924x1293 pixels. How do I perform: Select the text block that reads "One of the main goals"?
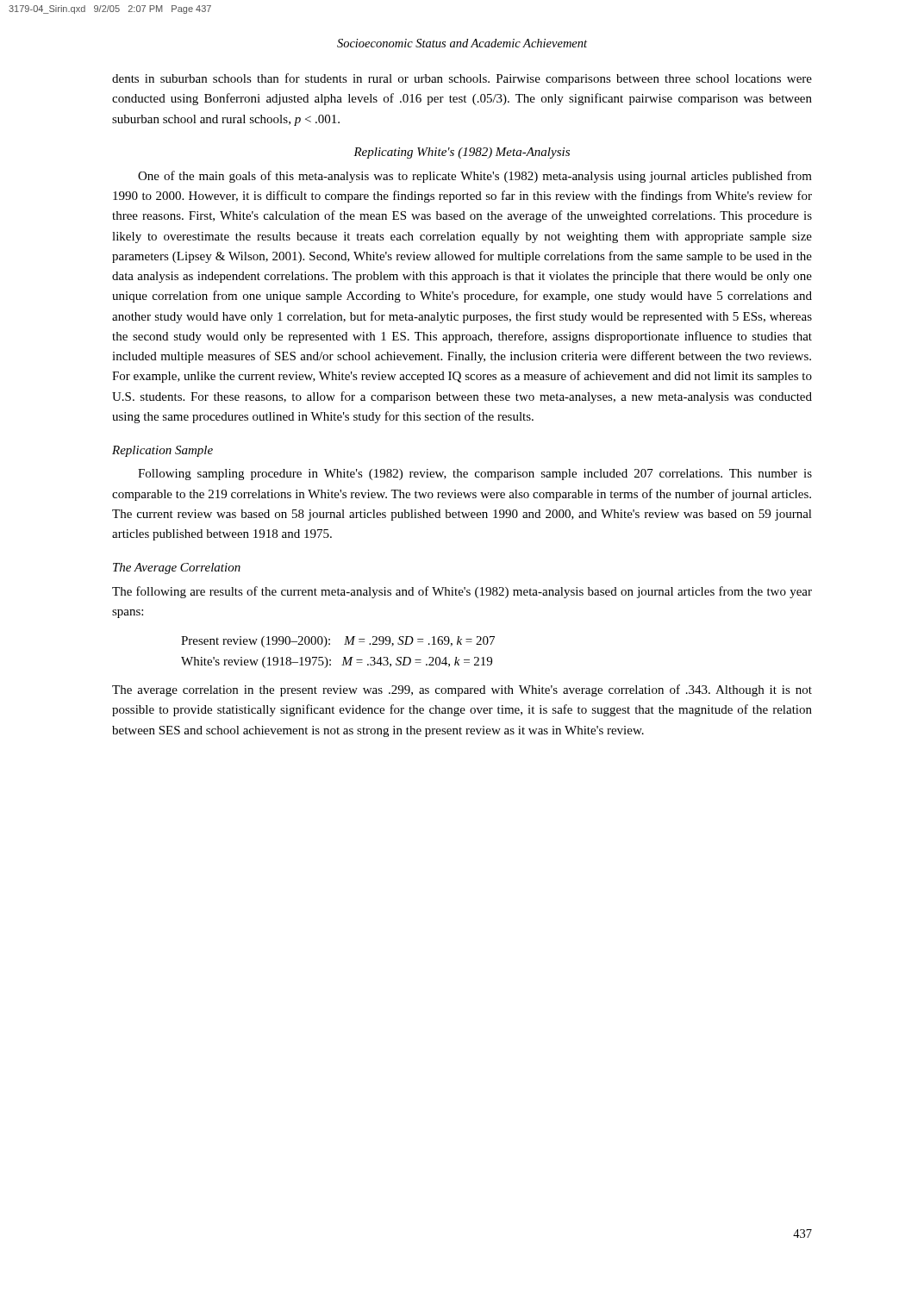tap(462, 296)
